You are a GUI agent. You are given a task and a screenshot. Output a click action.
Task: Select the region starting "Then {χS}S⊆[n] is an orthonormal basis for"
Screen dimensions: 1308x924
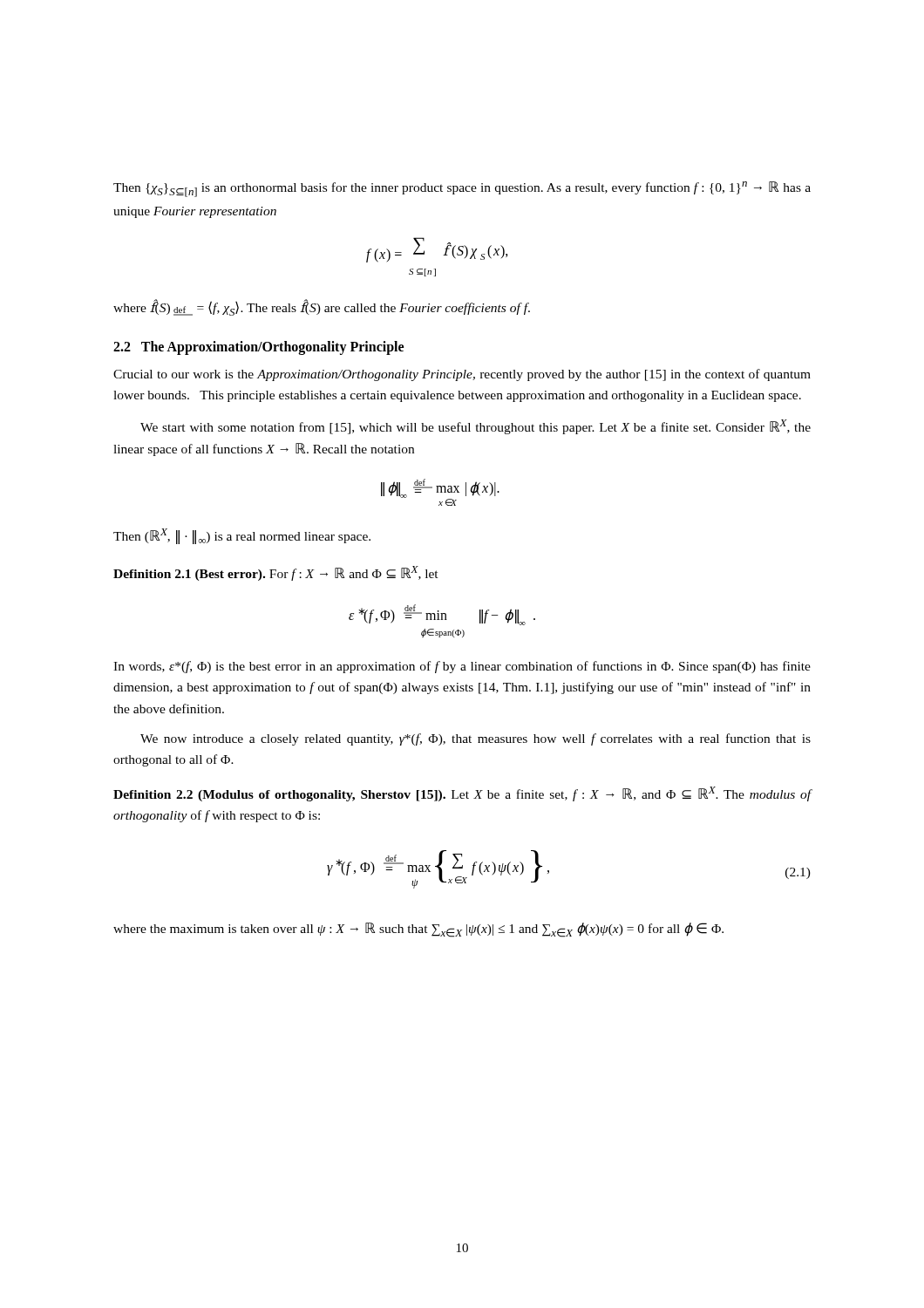pyautogui.click(x=462, y=198)
